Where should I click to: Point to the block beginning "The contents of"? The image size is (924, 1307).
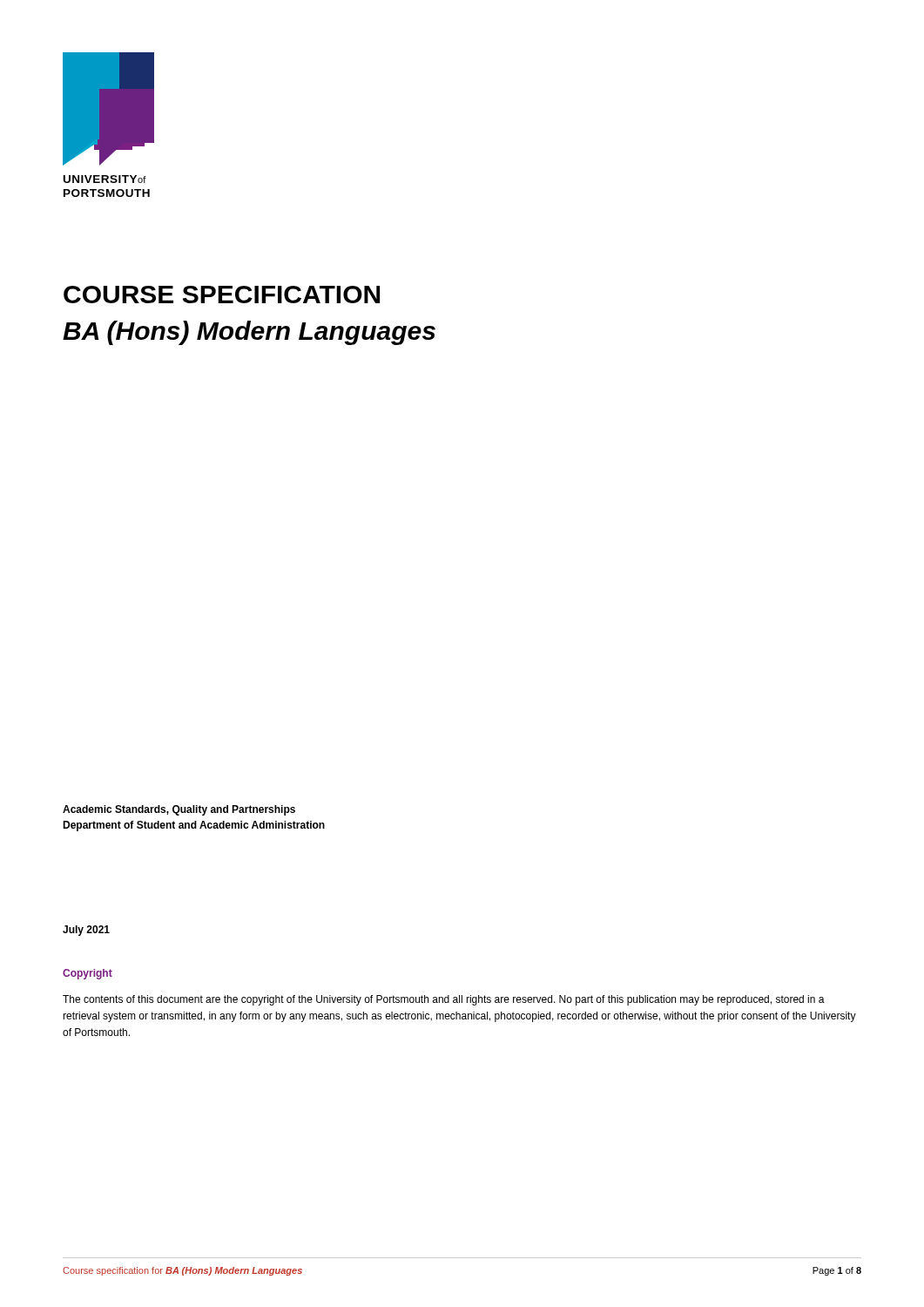462,1017
